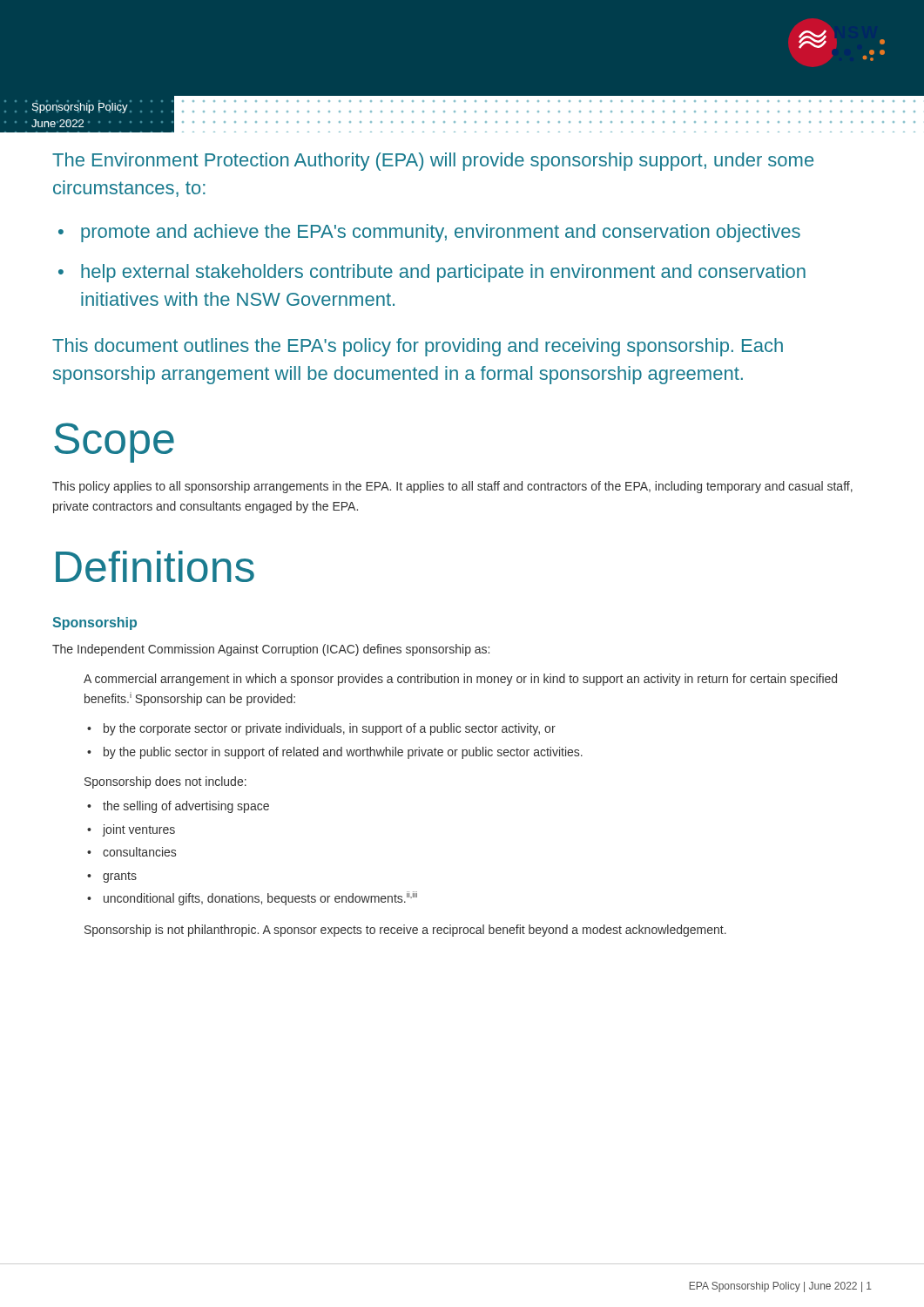Select the text block starting "This policy applies to all sponsorship arrangements"
This screenshot has width=924, height=1307.
coord(453,496)
